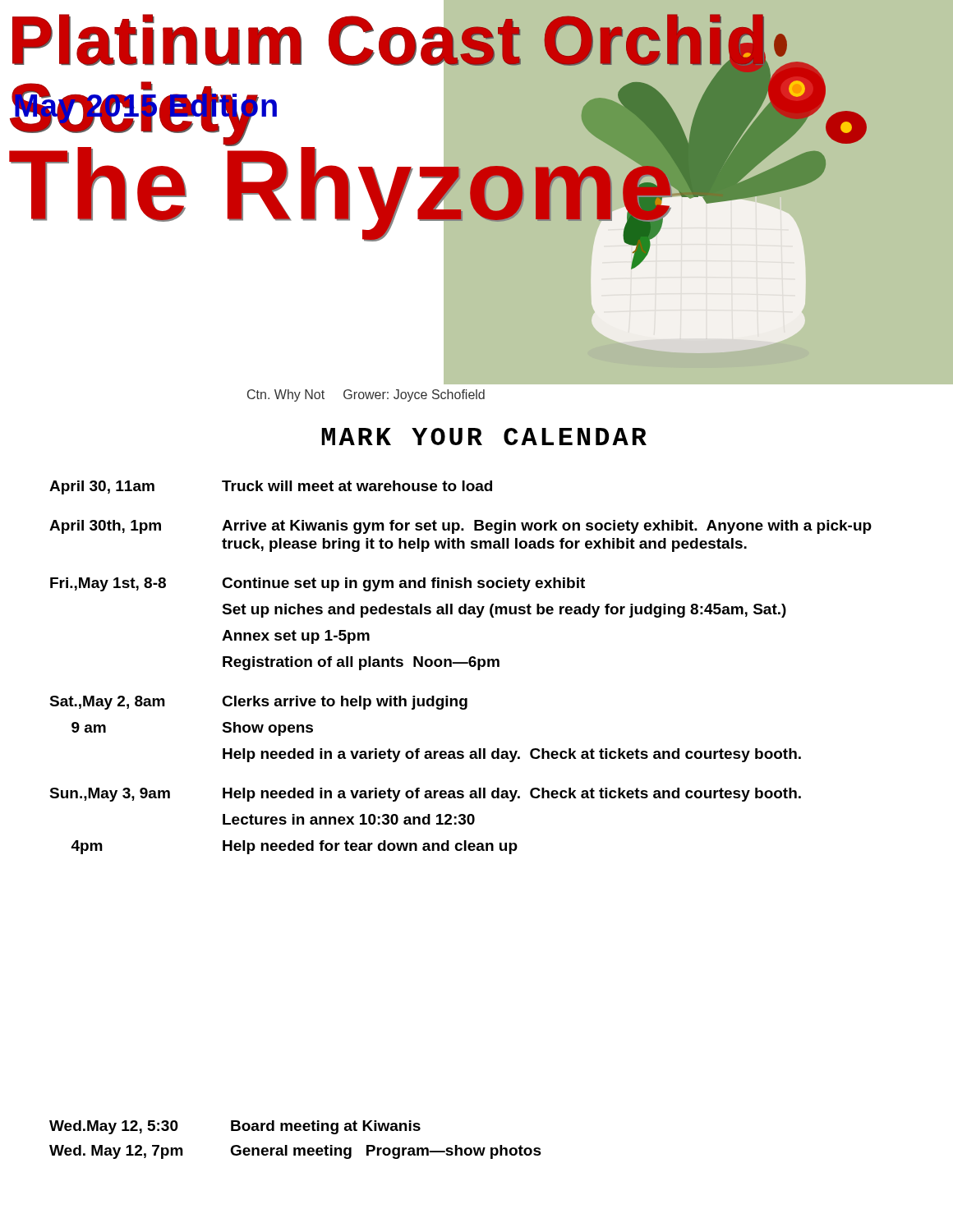
Task: Point to the block beginning "Truck will meet"
Action: tap(358, 486)
